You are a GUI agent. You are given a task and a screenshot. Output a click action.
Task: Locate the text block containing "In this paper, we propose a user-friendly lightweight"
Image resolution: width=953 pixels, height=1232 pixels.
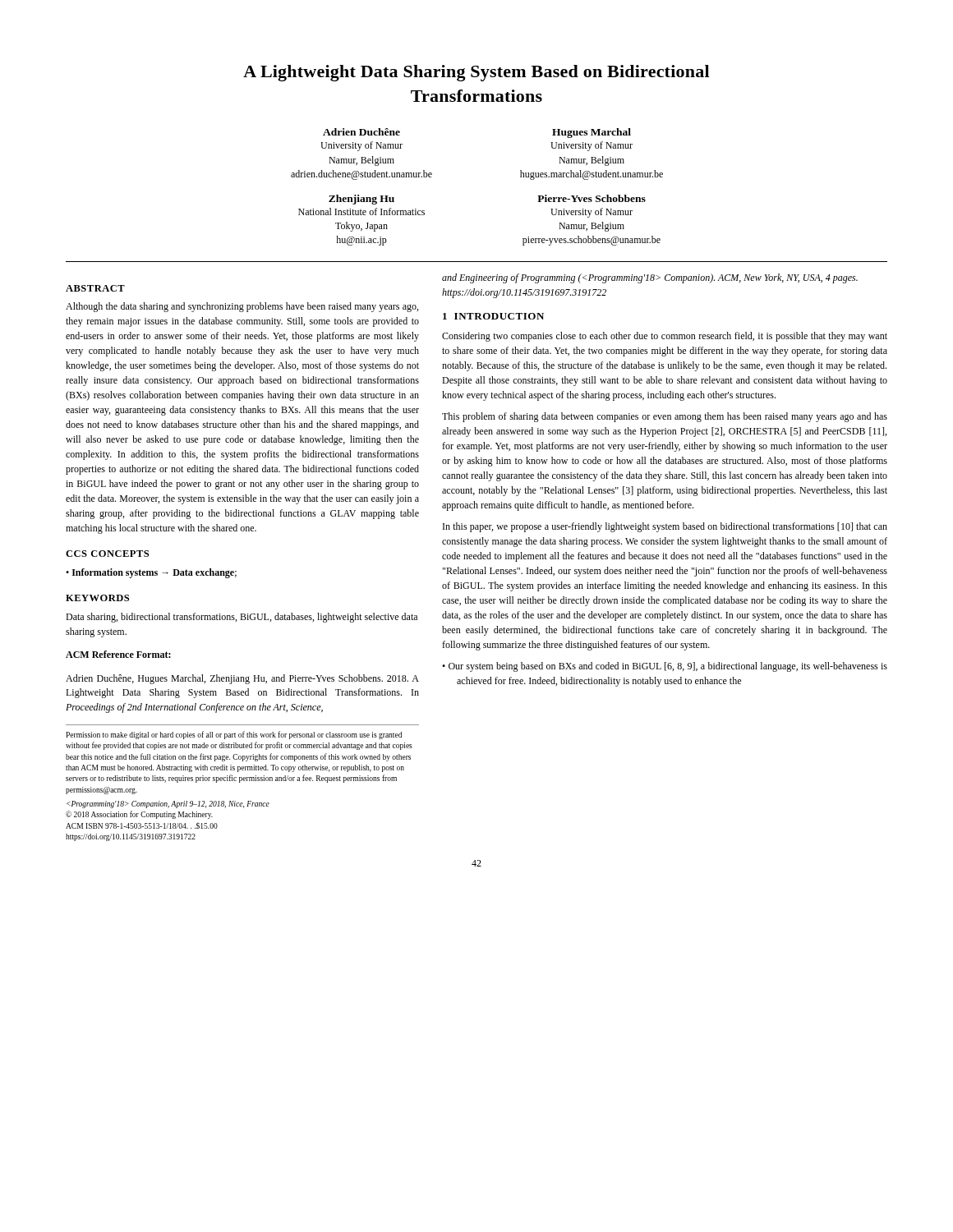pos(665,586)
